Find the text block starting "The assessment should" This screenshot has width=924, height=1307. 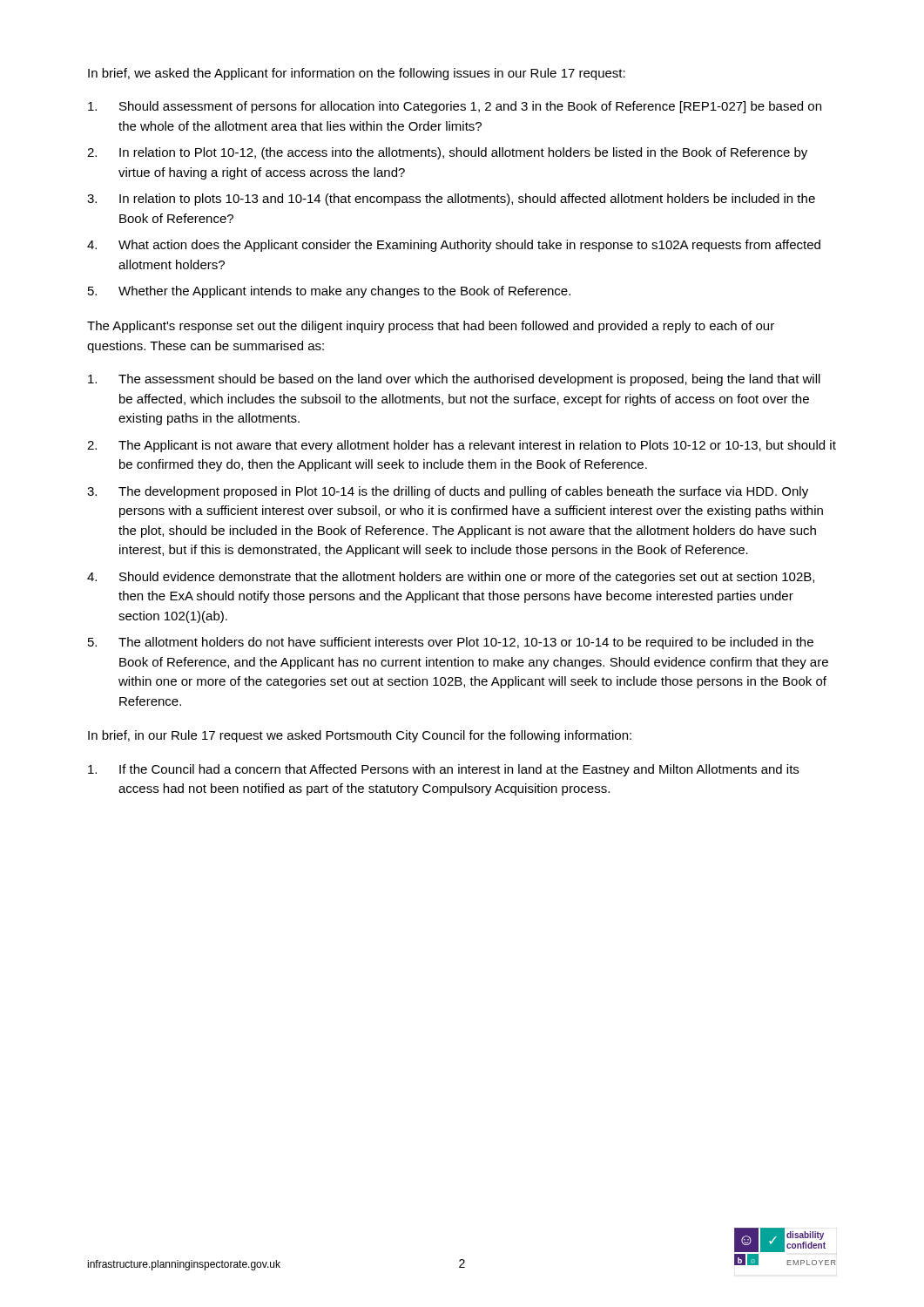coord(462,540)
